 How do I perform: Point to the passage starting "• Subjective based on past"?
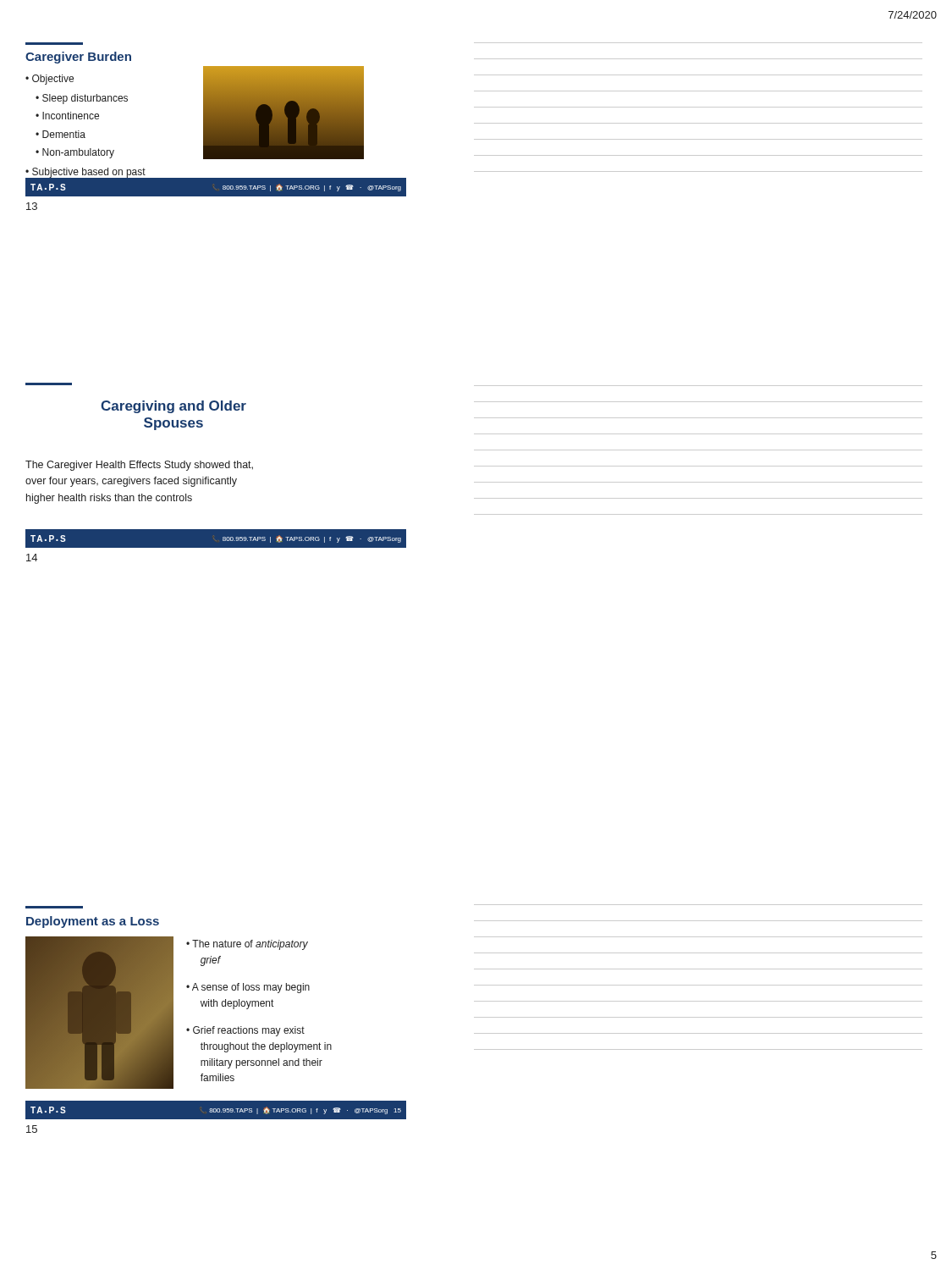coord(85,180)
